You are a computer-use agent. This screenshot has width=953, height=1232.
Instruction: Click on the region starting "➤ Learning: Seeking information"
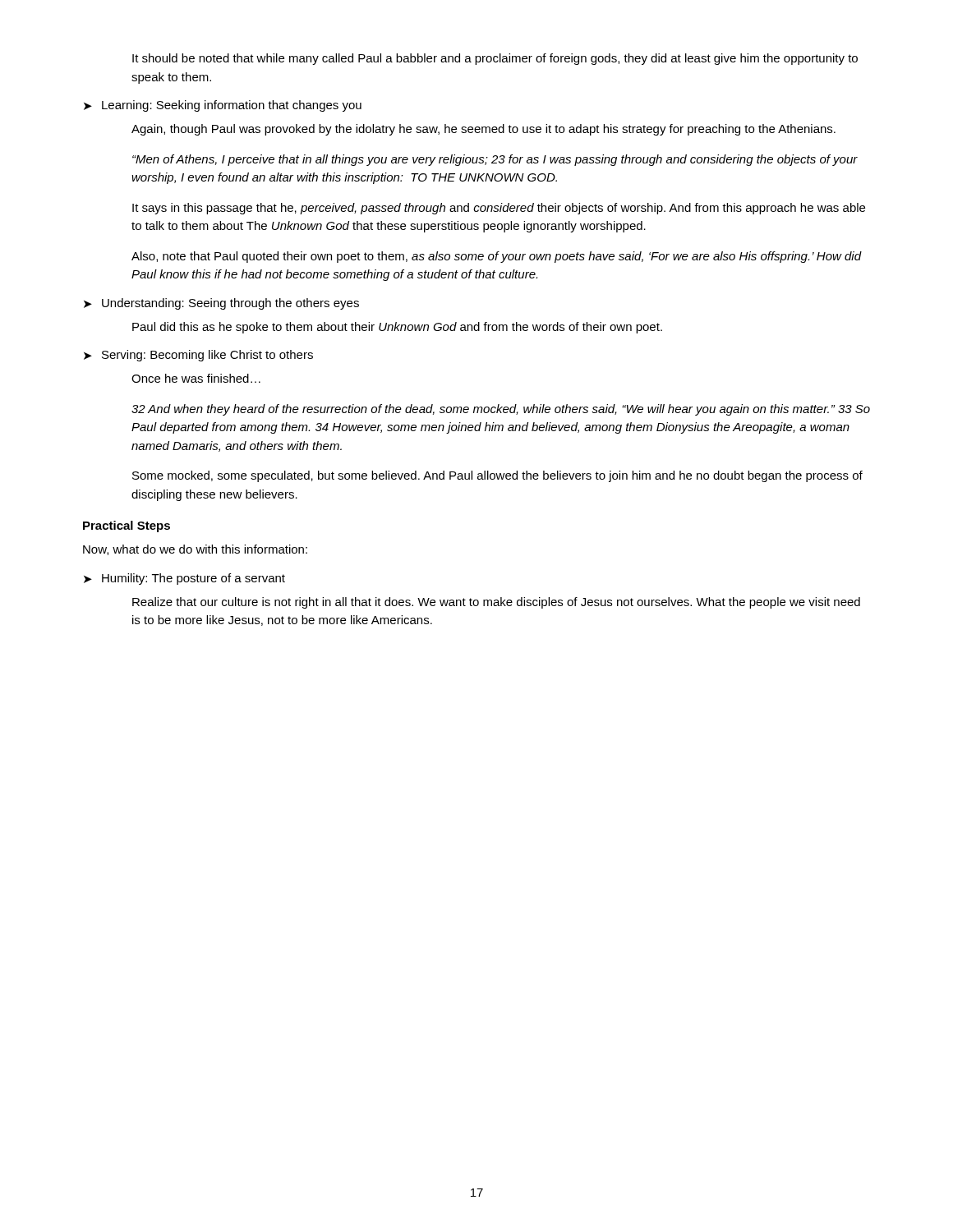pyautogui.click(x=223, y=106)
